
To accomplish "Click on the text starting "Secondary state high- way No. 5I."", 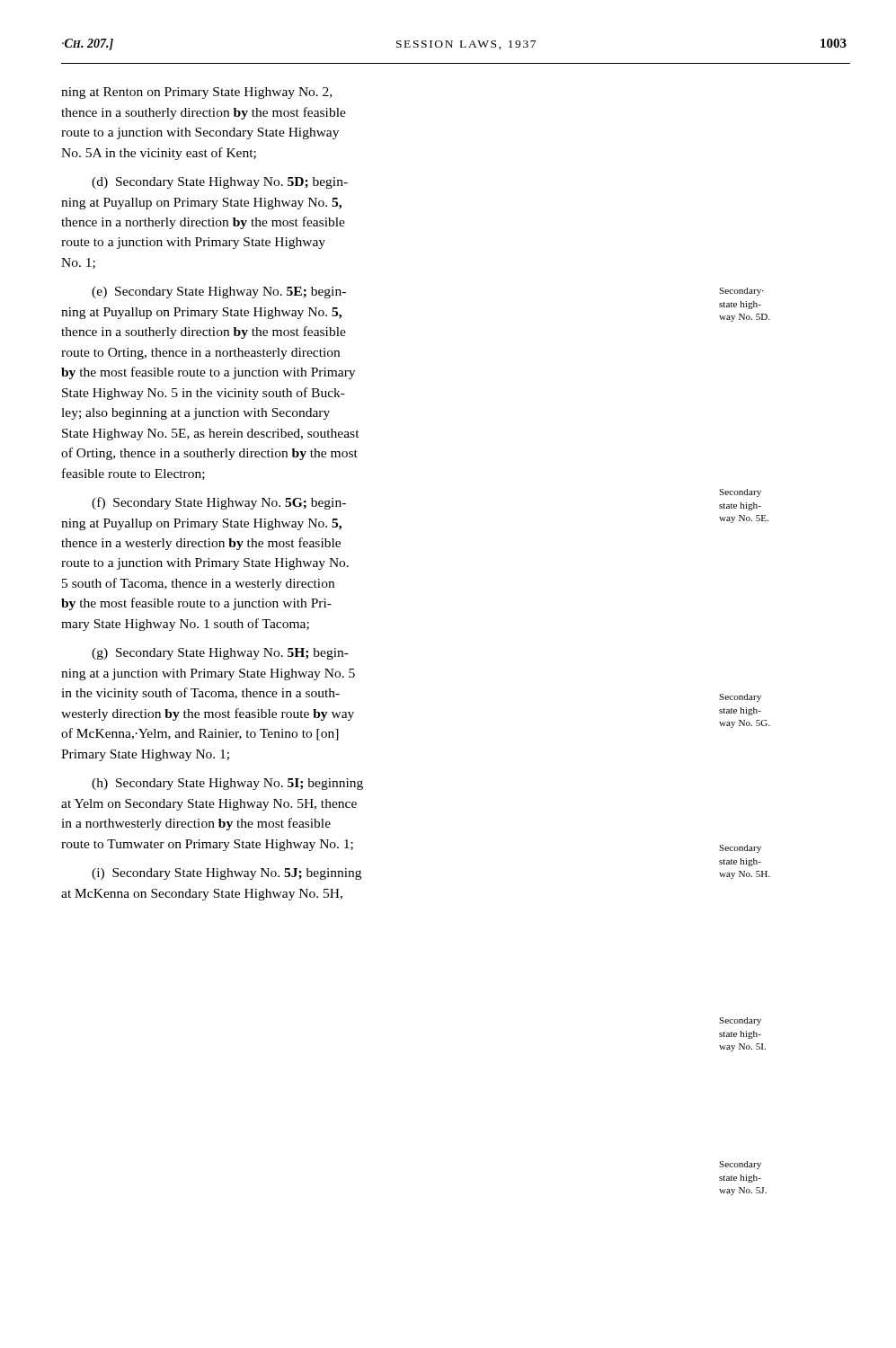I will [x=743, y=1033].
